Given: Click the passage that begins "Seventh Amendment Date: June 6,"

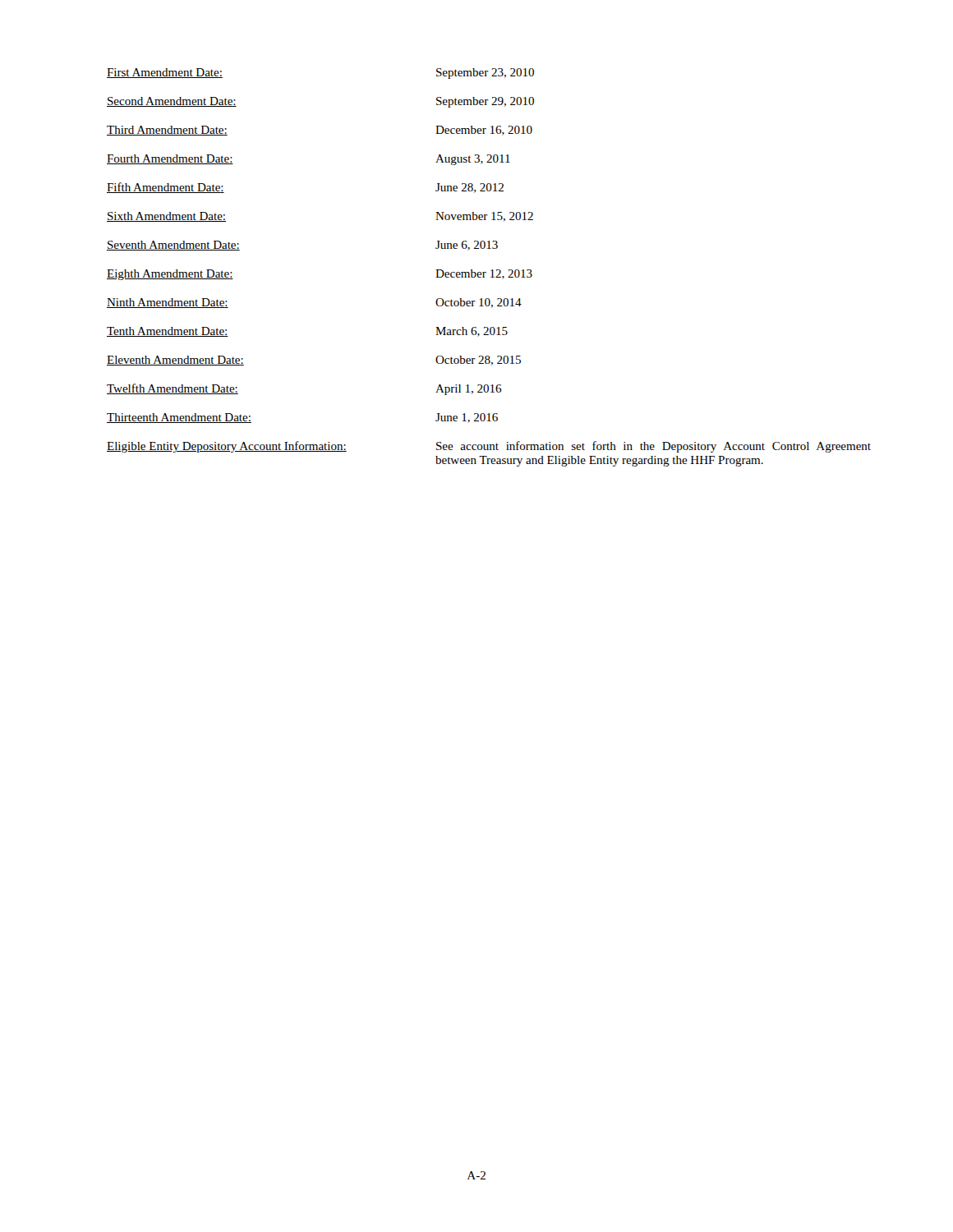Looking at the screenshot, I should 489,245.
